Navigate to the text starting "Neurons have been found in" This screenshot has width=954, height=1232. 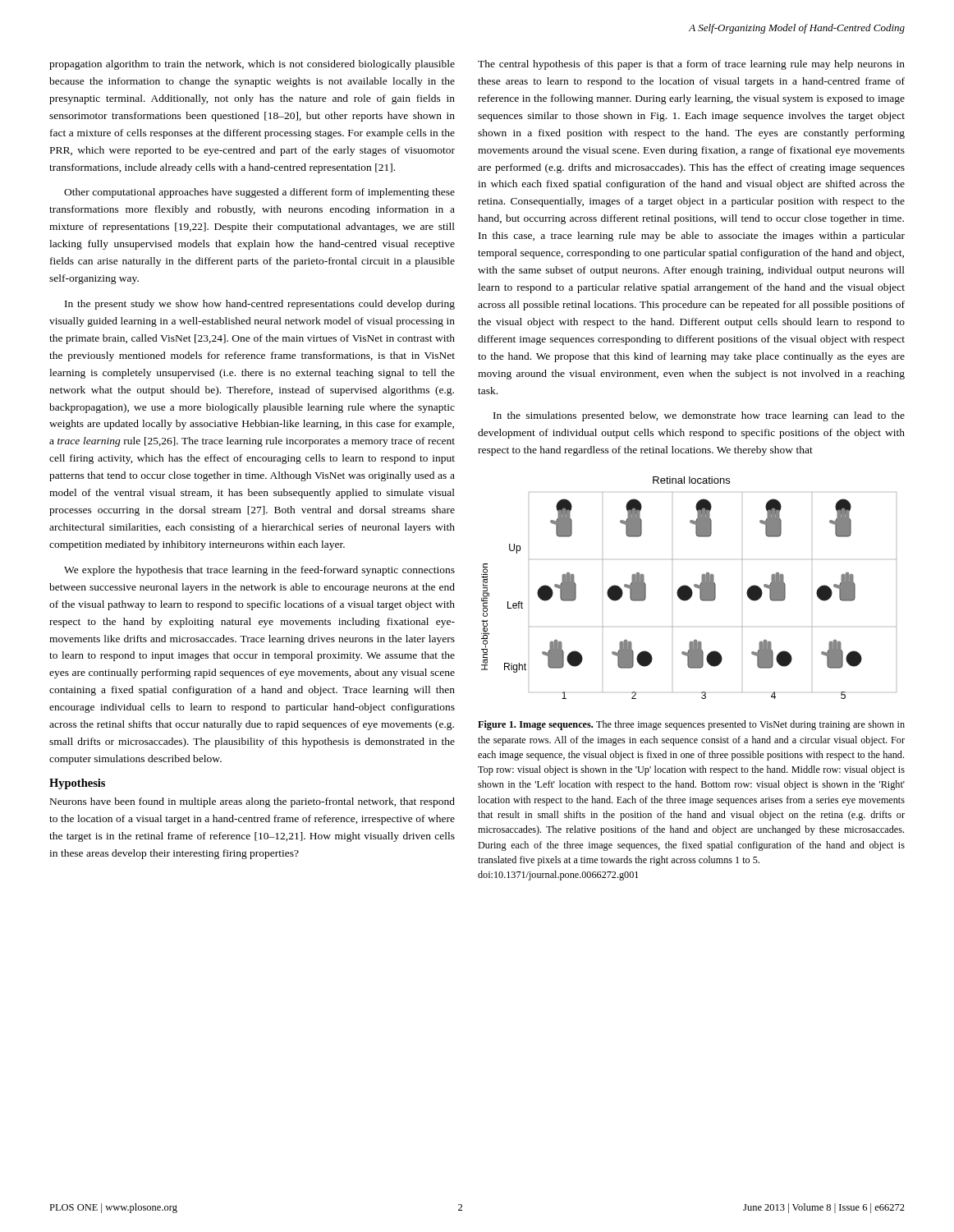(252, 828)
